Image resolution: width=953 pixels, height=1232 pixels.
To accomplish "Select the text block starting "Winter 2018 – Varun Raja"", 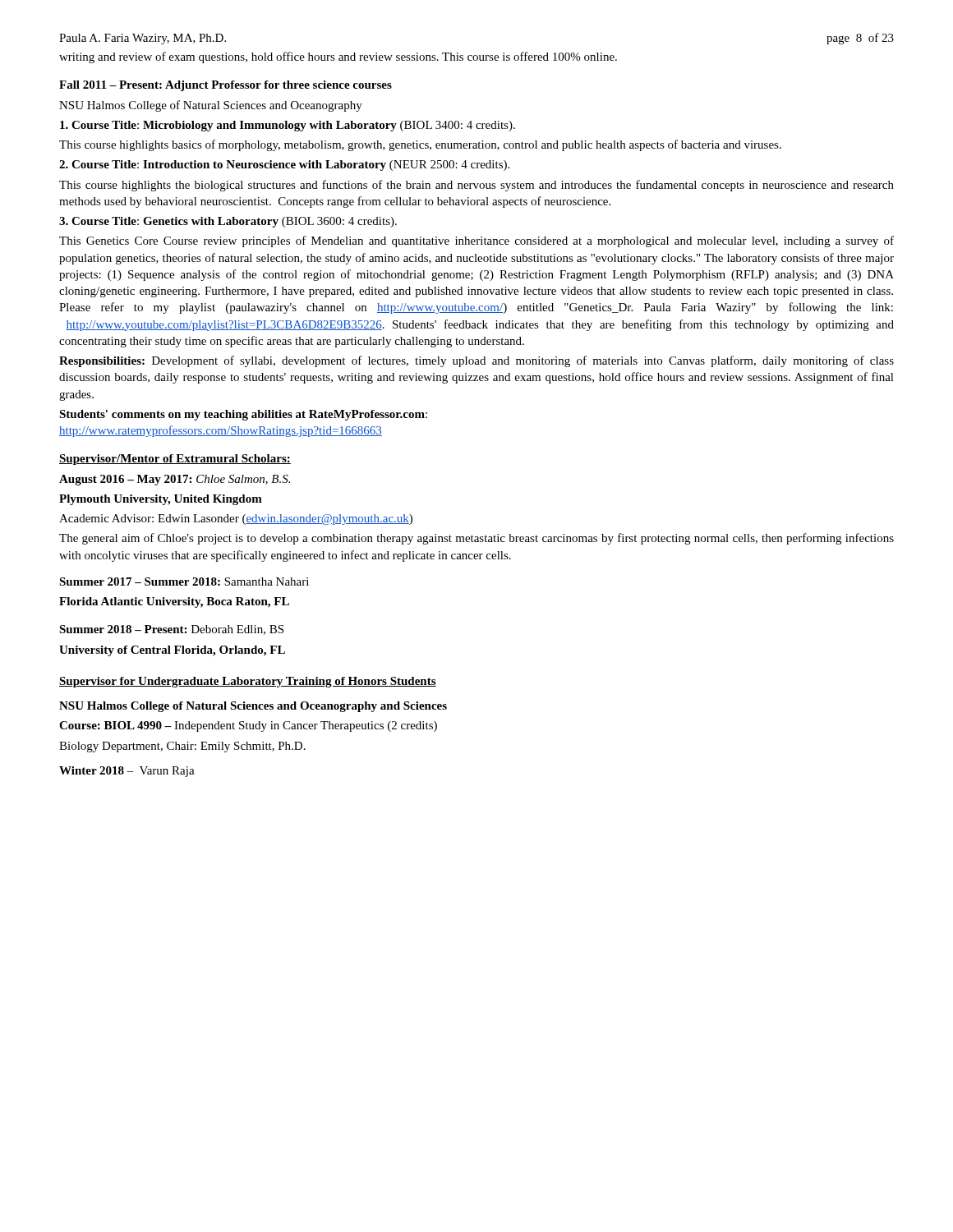I will click(x=127, y=772).
